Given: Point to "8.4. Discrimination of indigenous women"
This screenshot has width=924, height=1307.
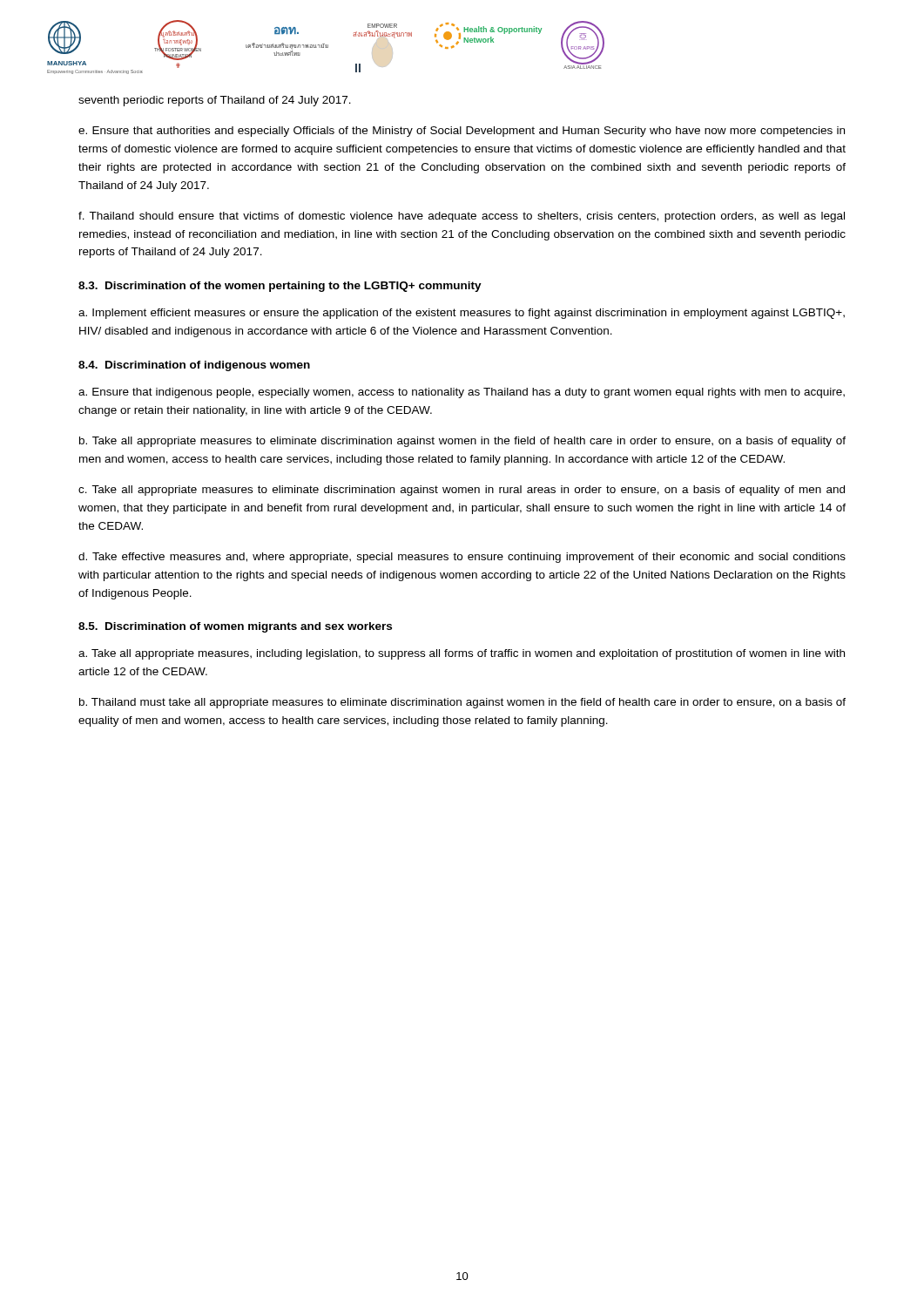Looking at the screenshot, I should point(194,365).
